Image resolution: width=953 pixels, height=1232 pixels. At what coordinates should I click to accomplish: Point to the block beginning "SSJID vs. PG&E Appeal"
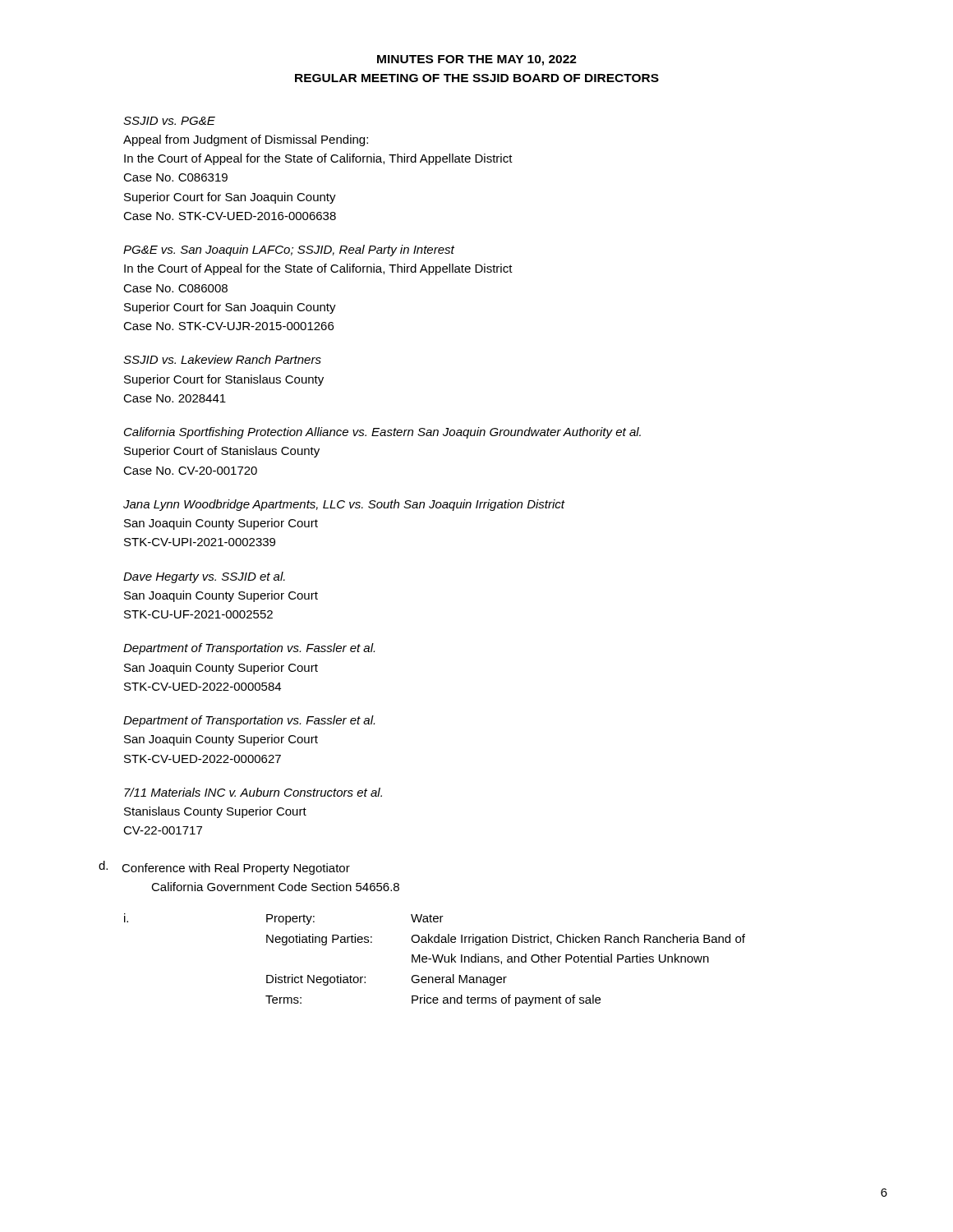click(489, 168)
